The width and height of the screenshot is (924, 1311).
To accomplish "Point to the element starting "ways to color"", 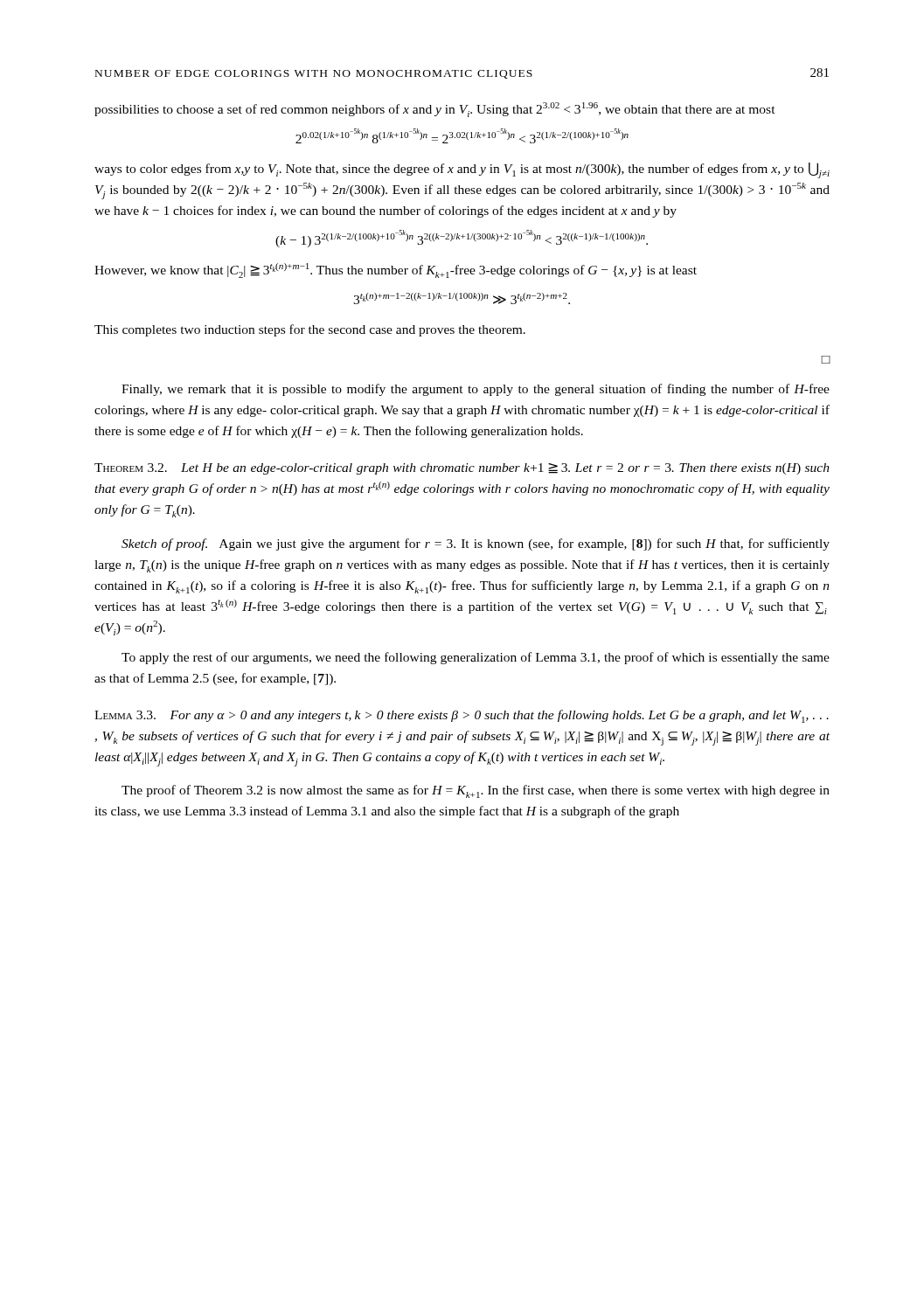I will tap(462, 190).
